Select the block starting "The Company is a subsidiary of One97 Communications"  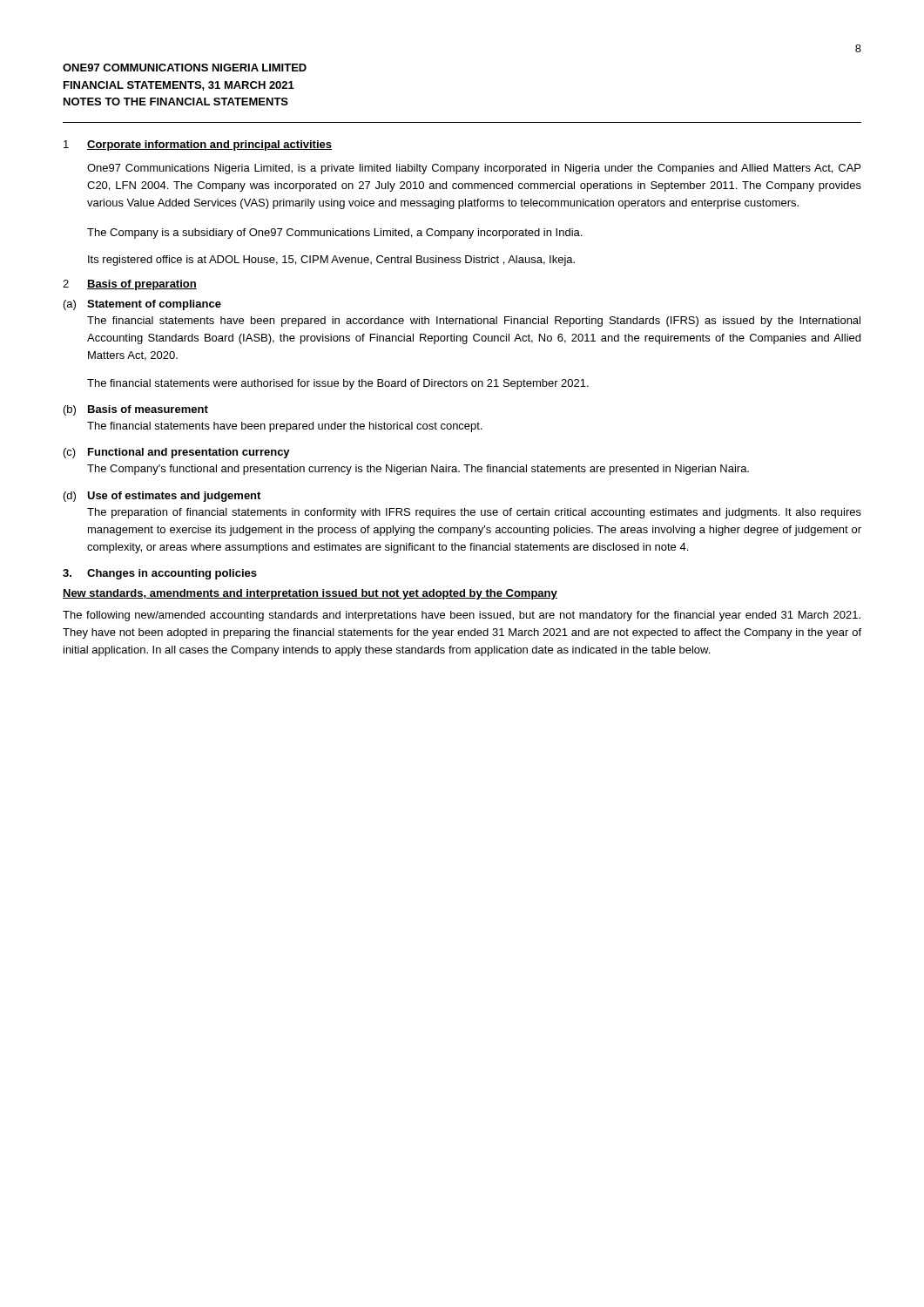point(335,233)
